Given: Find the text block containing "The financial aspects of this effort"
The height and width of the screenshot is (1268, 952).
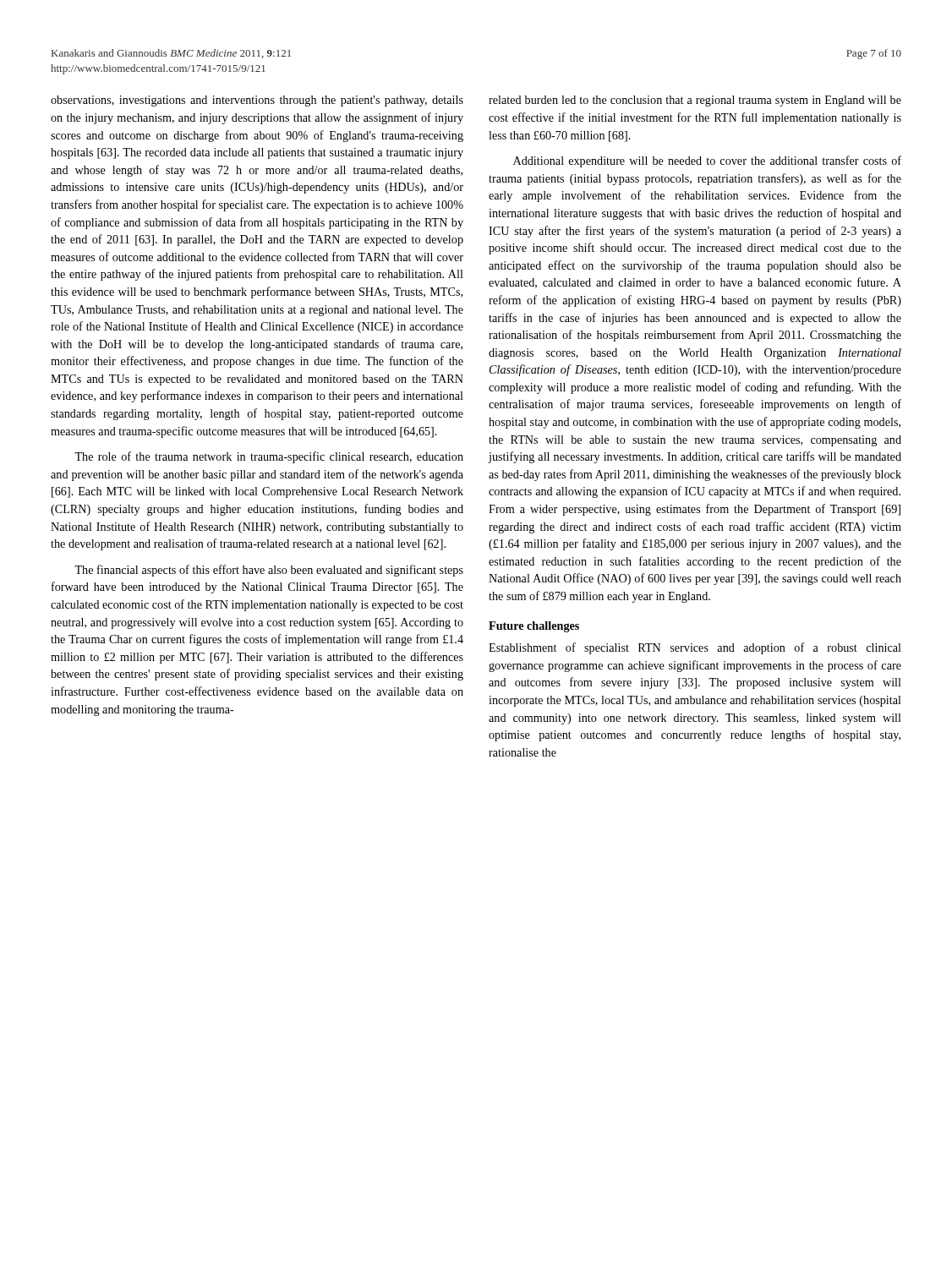Looking at the screenshot, I should coord(257,639).
